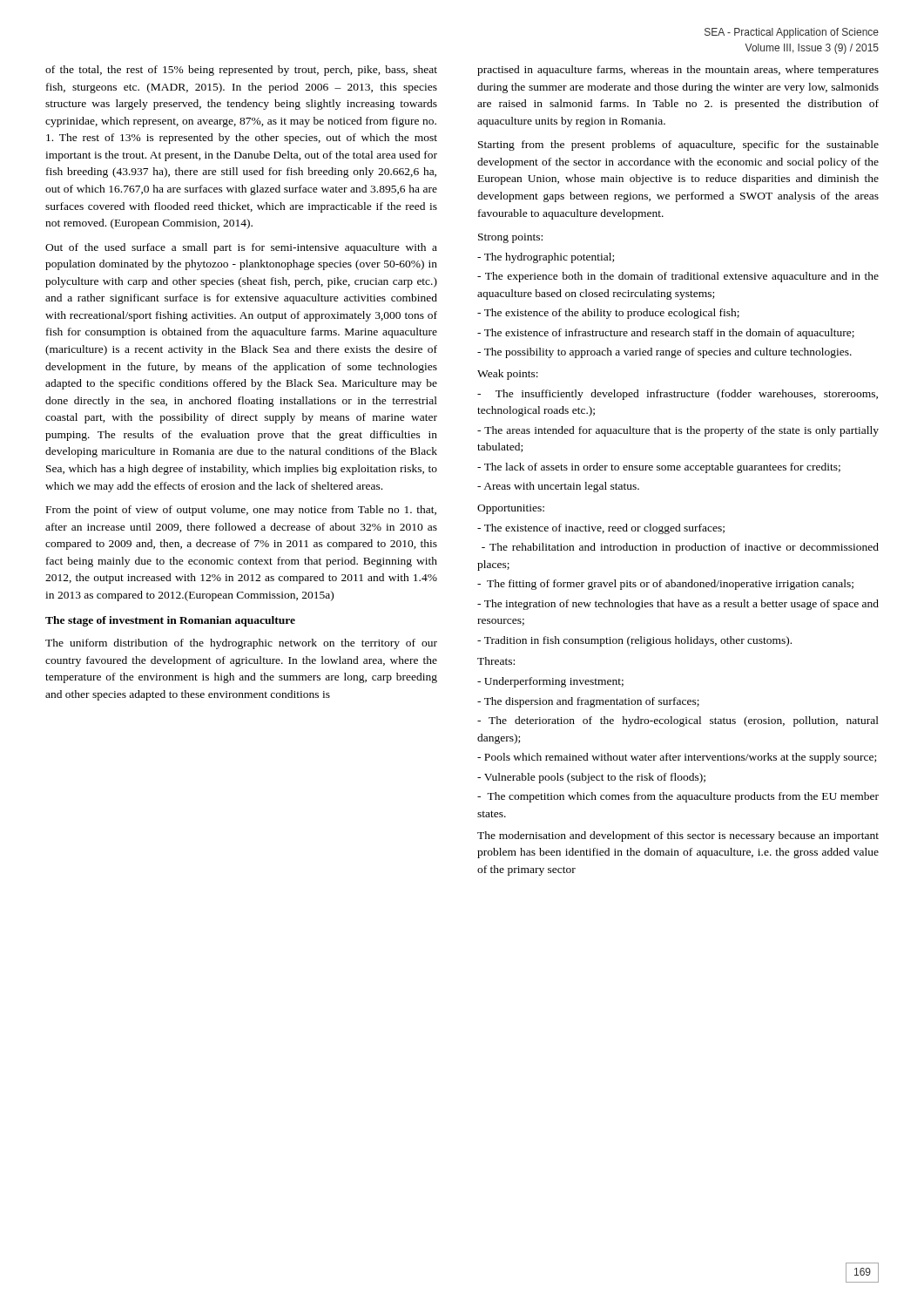Select the block starting "Underperforming investment;"
This screenshot has width=924, height=1307.
[551, 681]
